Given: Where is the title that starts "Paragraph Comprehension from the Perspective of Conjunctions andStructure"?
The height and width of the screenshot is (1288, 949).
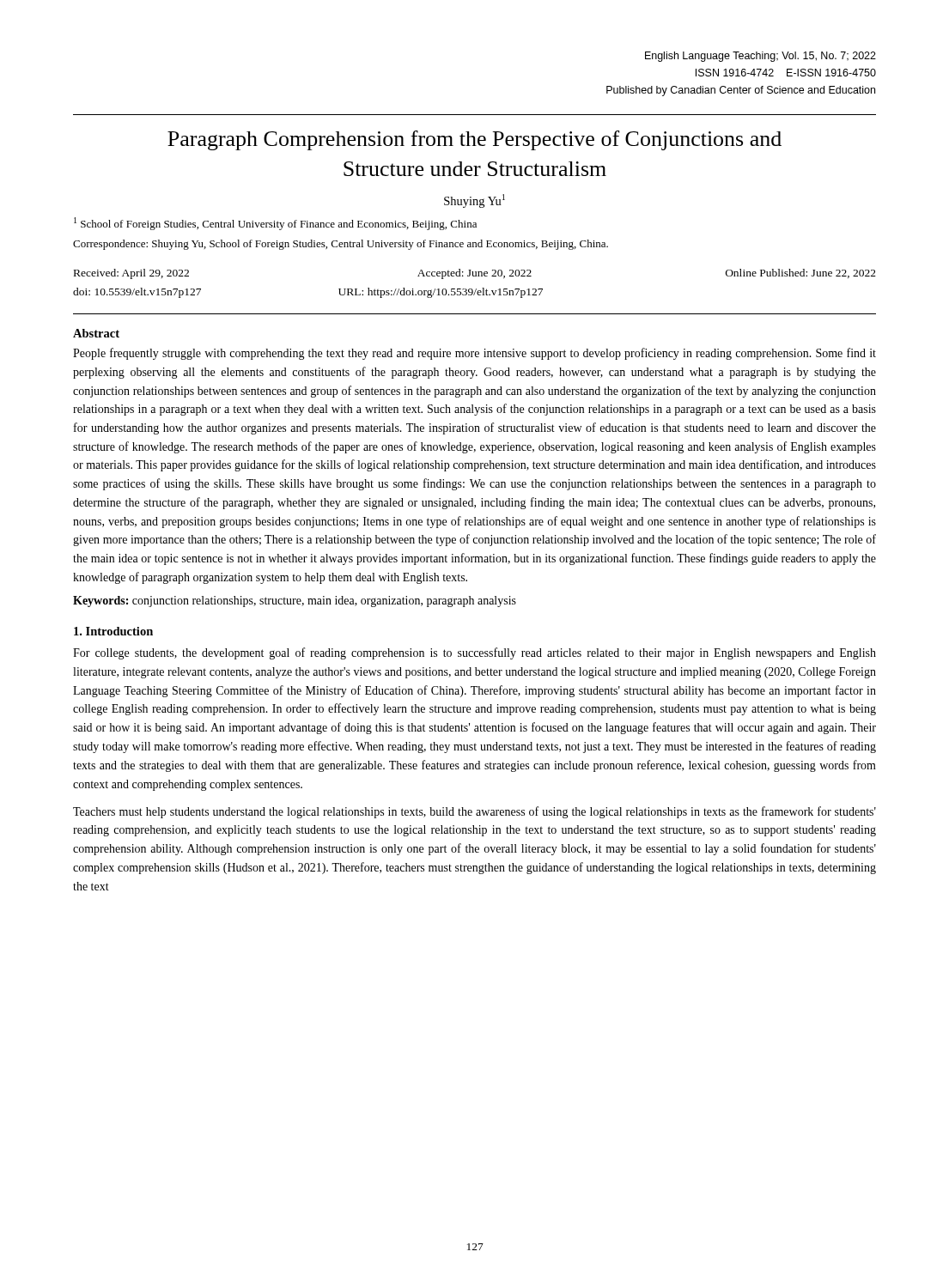Looking at the screenshot, I should click(474, 154).
